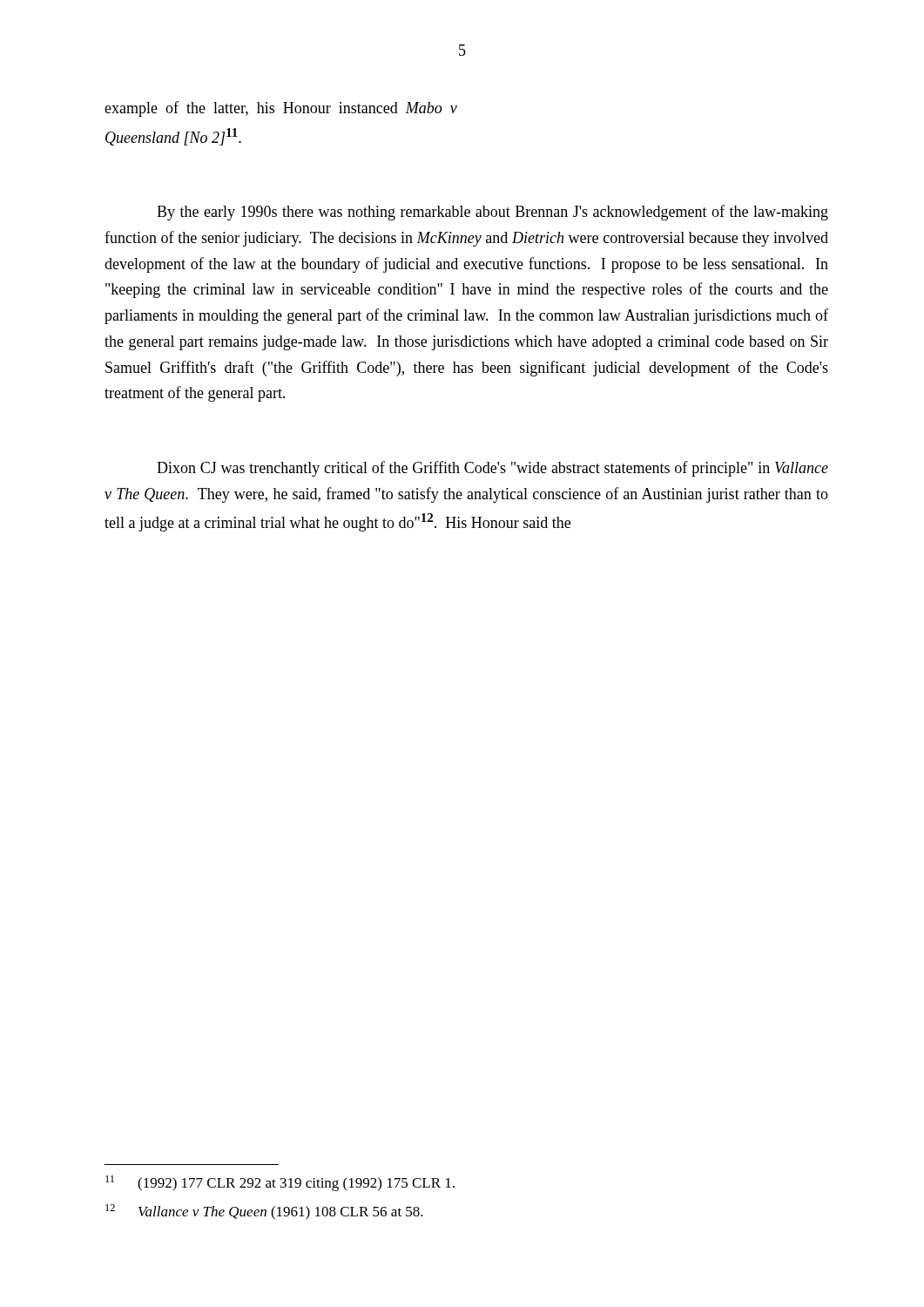Select the text block starting "12 Vallance v The Queen (1961) 108"
The height and width of the screenshot is (1307, 924).
pos(264,1212)
